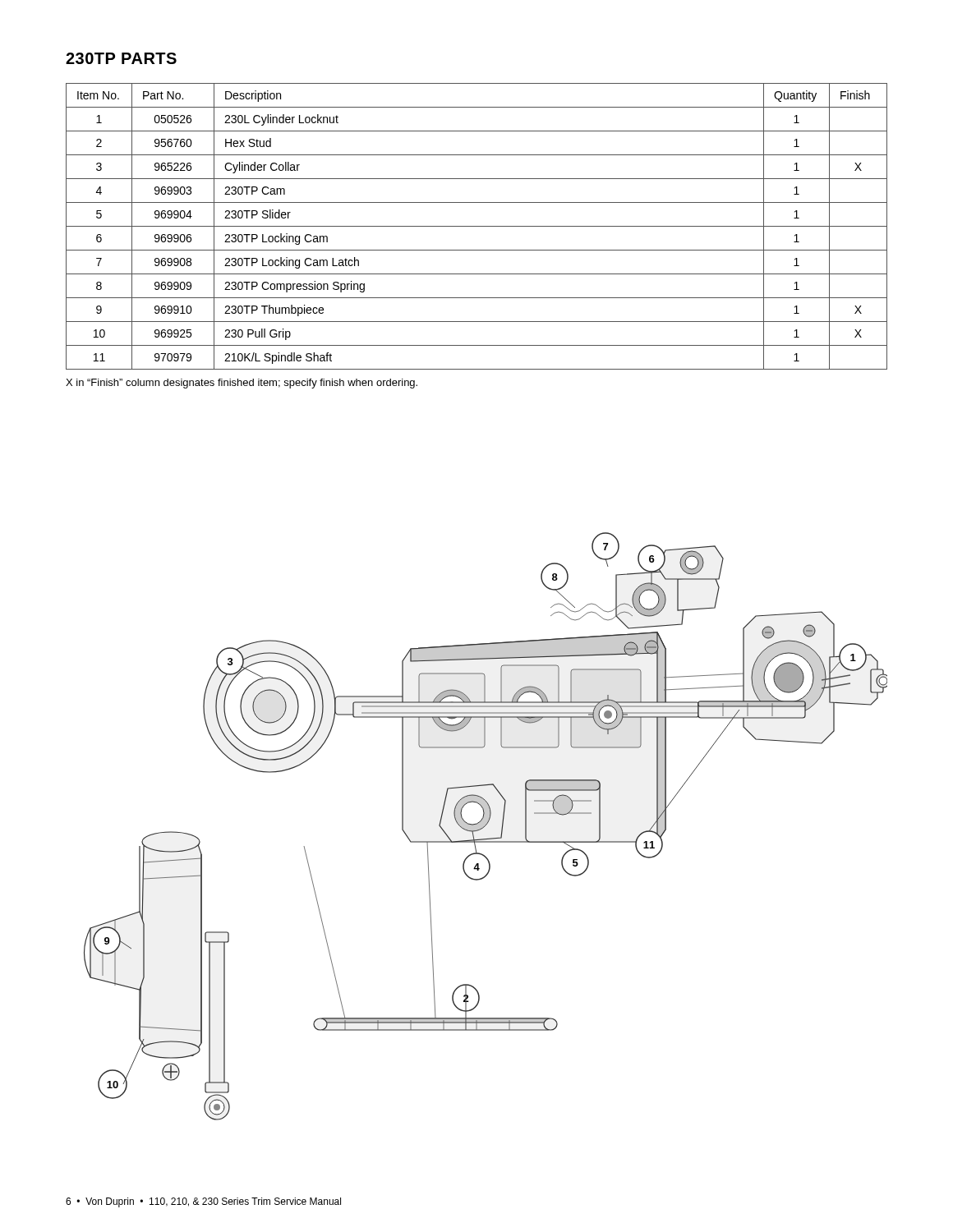Select the engineering diagram

476,780
